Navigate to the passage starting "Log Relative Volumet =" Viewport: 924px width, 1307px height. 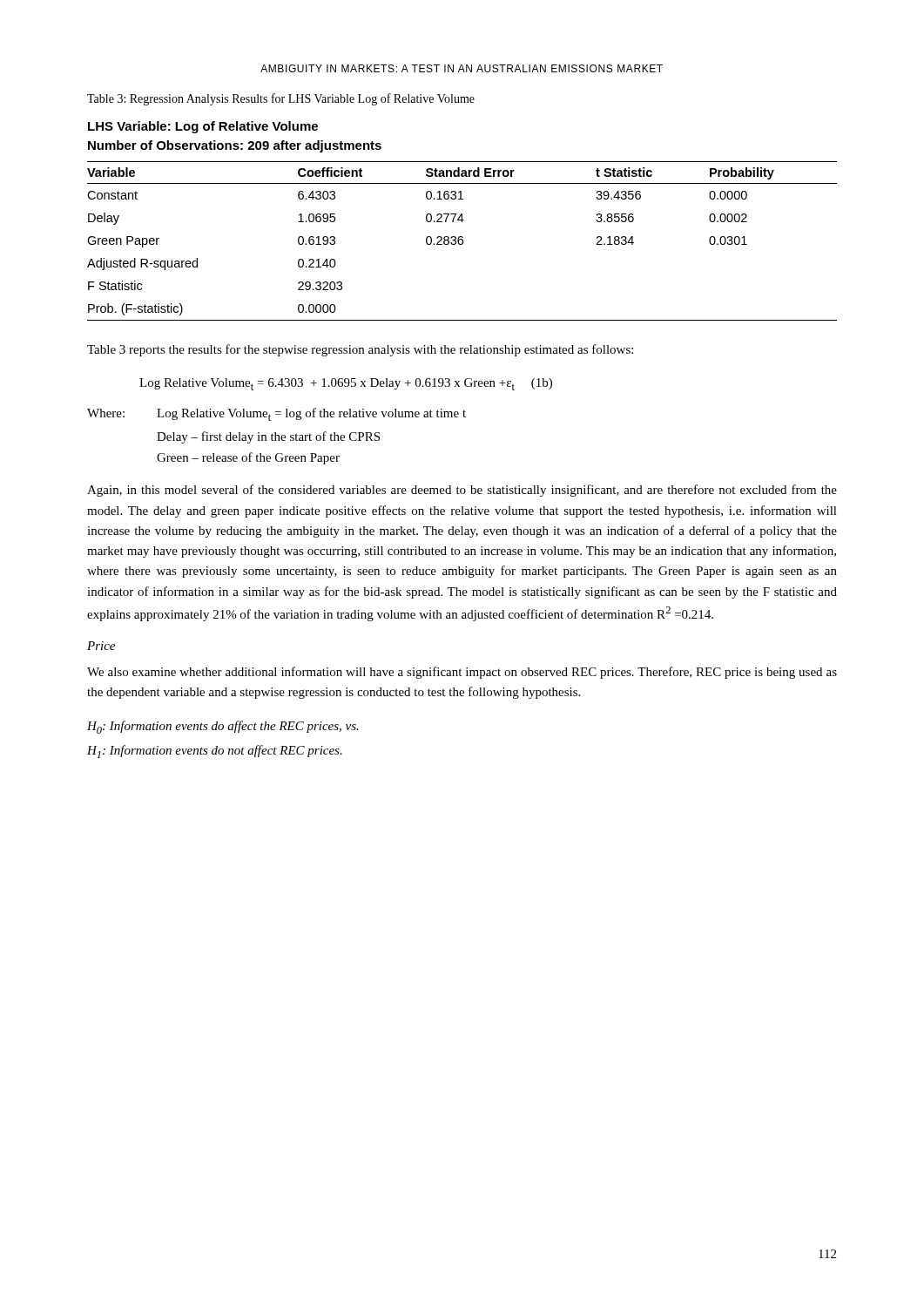pos(346,384)
